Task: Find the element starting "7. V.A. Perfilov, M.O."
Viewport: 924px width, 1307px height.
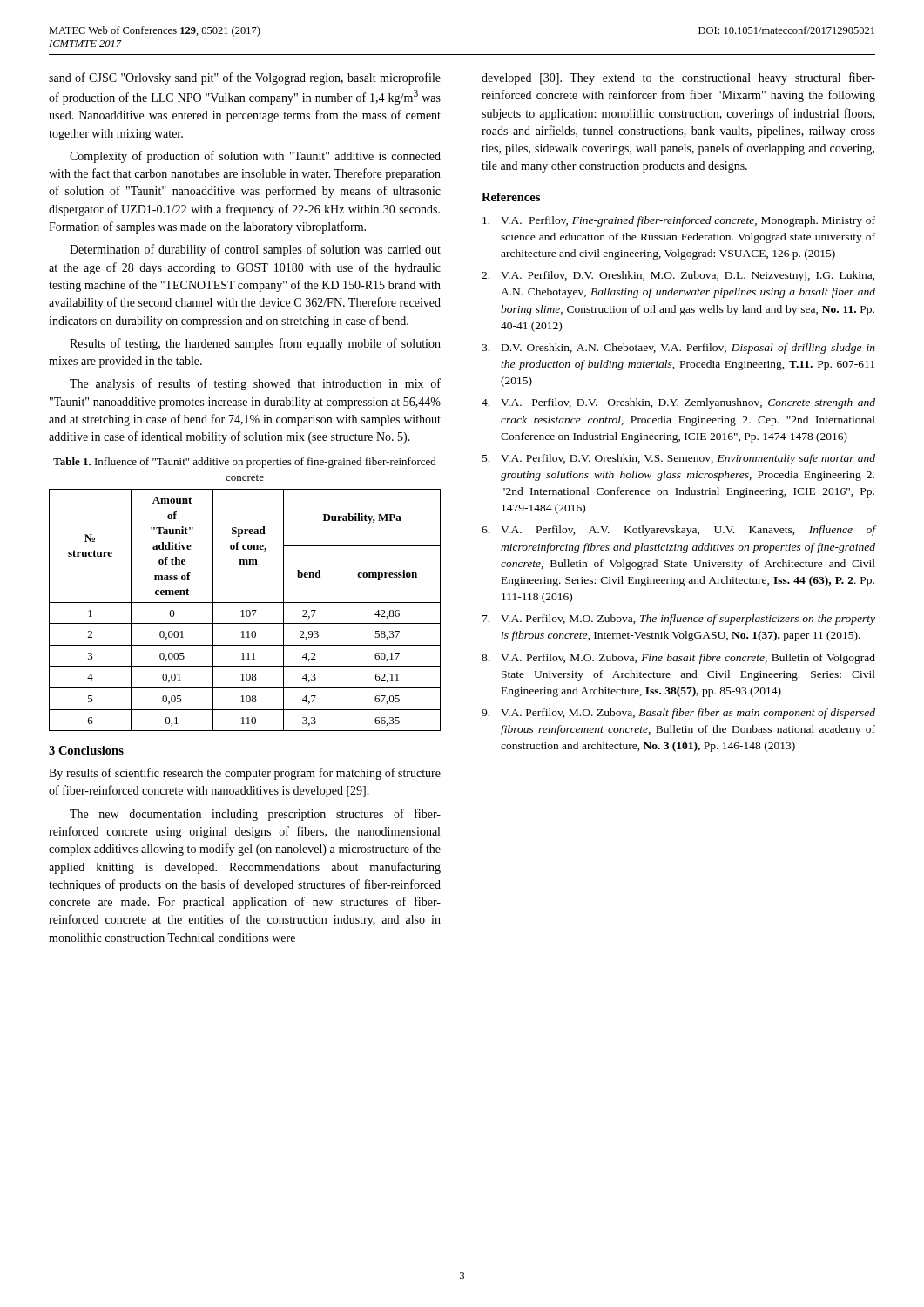Action: pyautogui.click(x=678, y=627)
